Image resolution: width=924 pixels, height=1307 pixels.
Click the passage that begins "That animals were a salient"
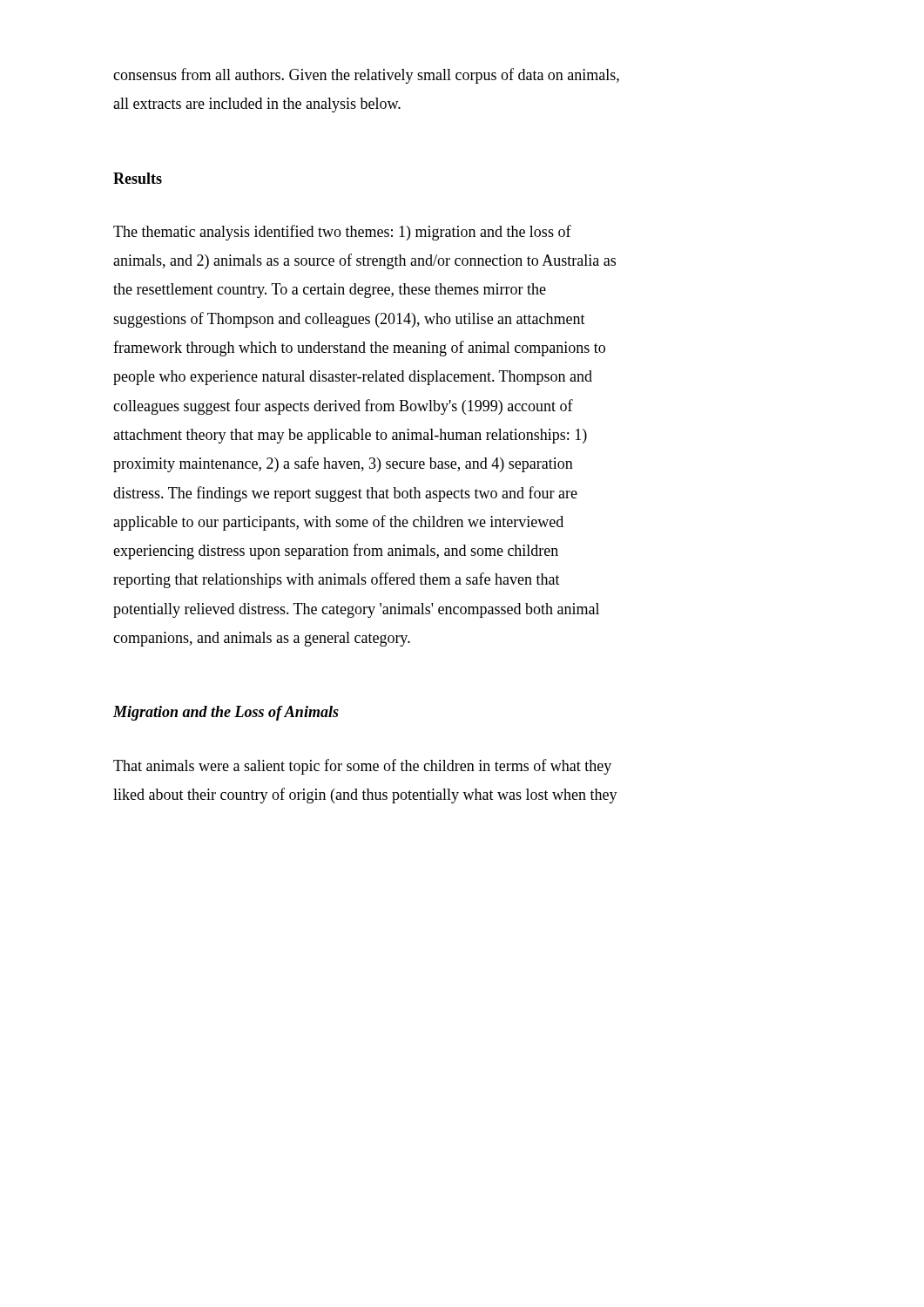(x=462, y=781)
